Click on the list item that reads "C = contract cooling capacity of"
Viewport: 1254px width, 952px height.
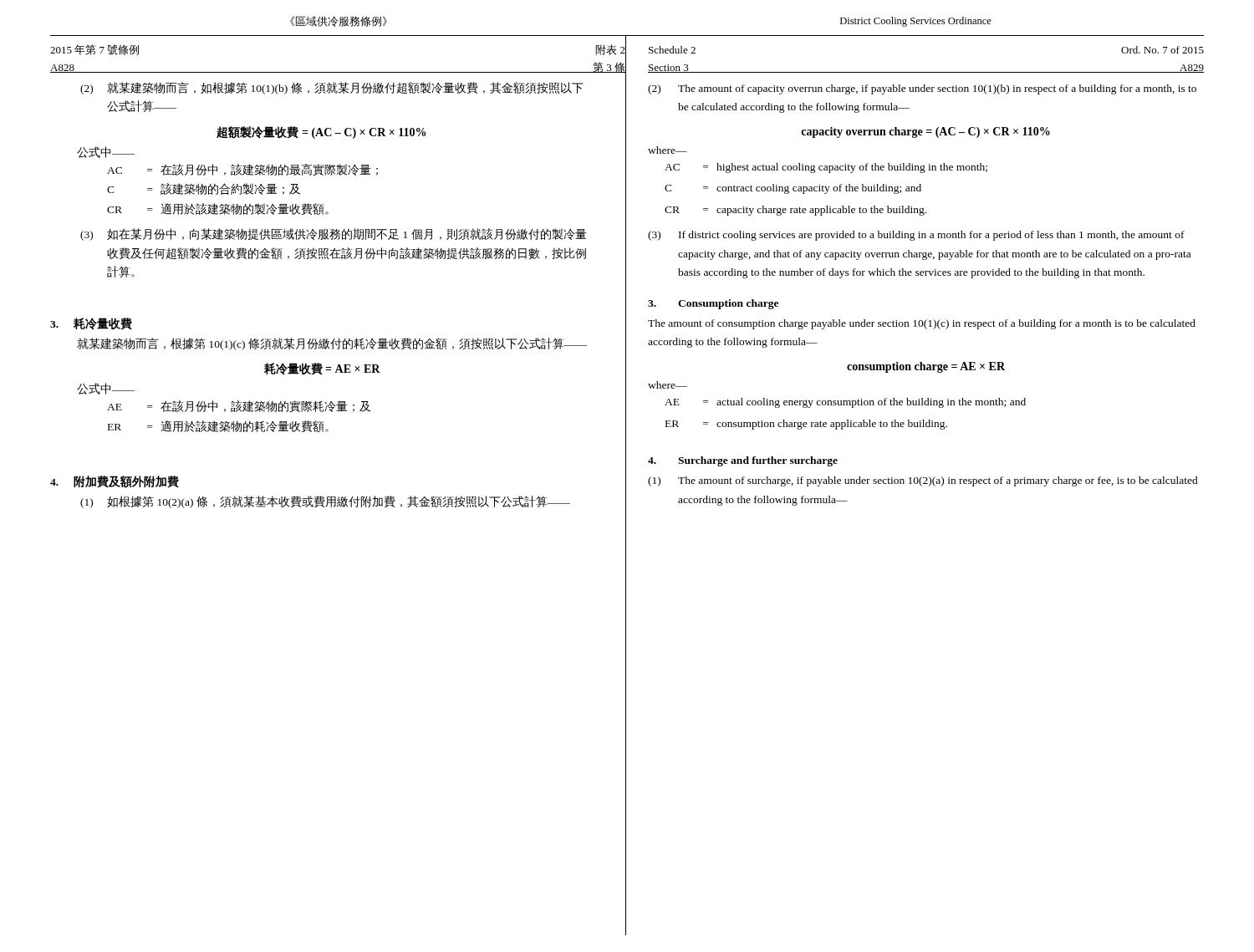pyautogui.click(x=793, y=189)
